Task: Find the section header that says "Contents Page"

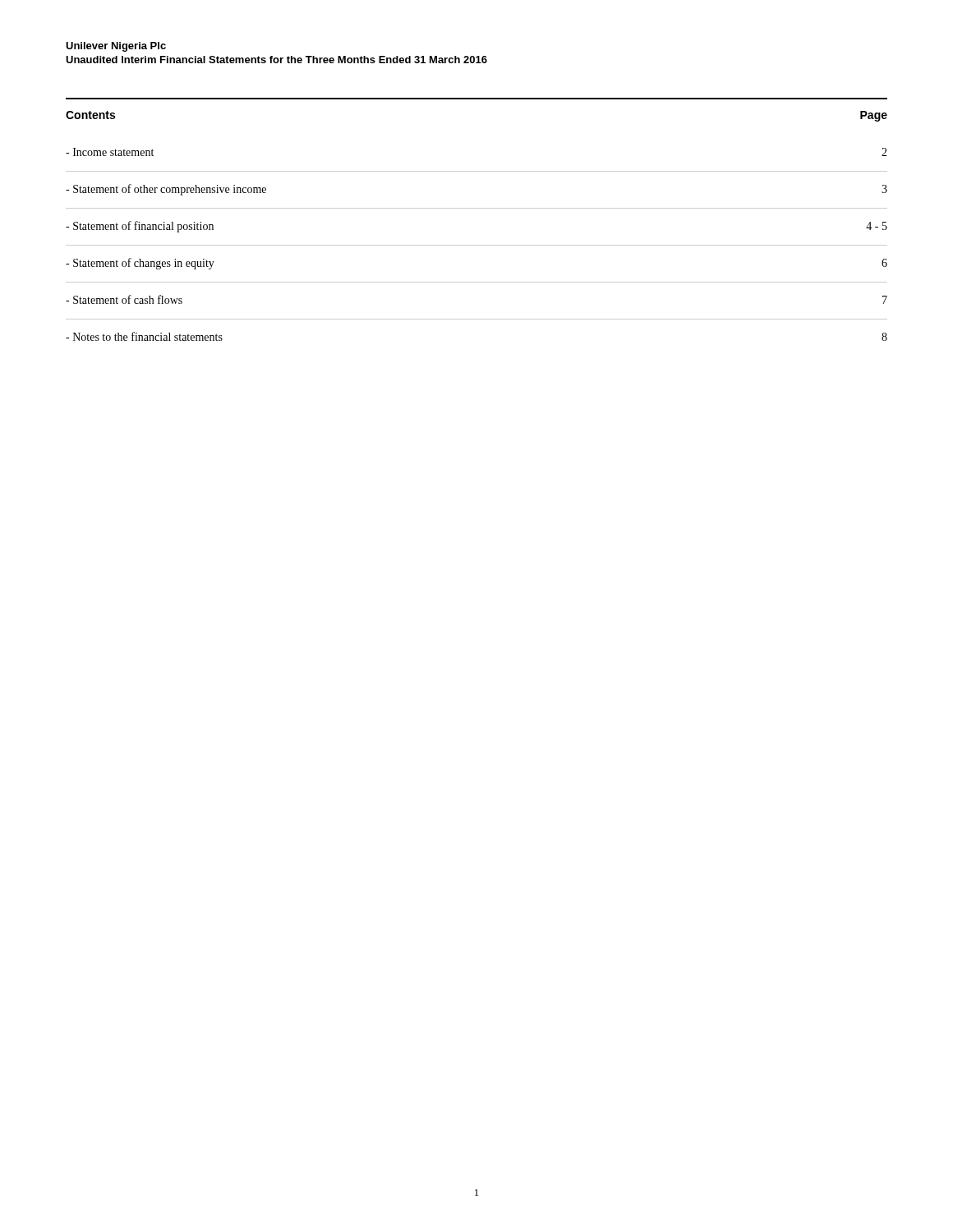Action: click(x=98, y=115)
